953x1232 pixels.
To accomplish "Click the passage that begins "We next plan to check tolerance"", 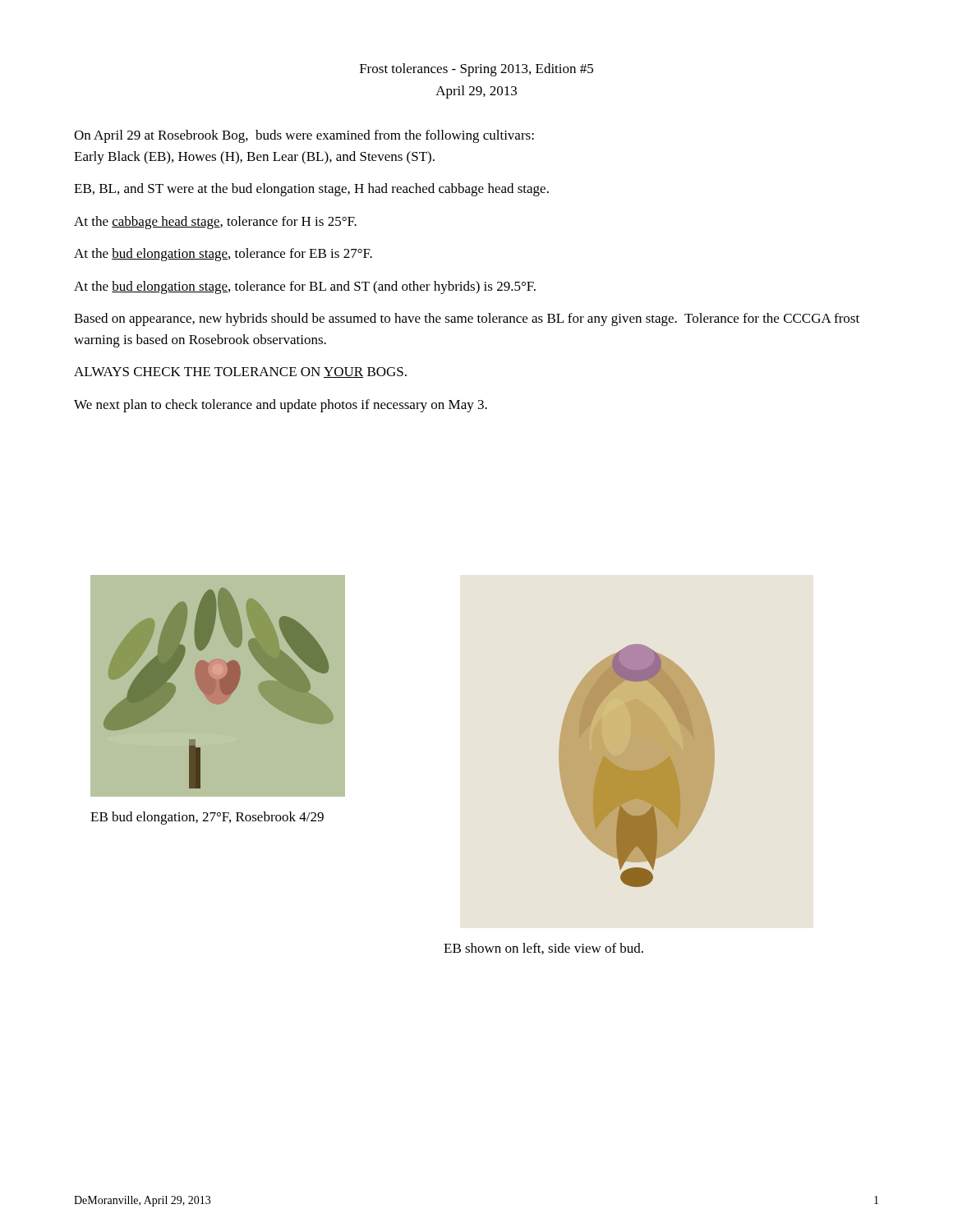I will tap(281, 404).
